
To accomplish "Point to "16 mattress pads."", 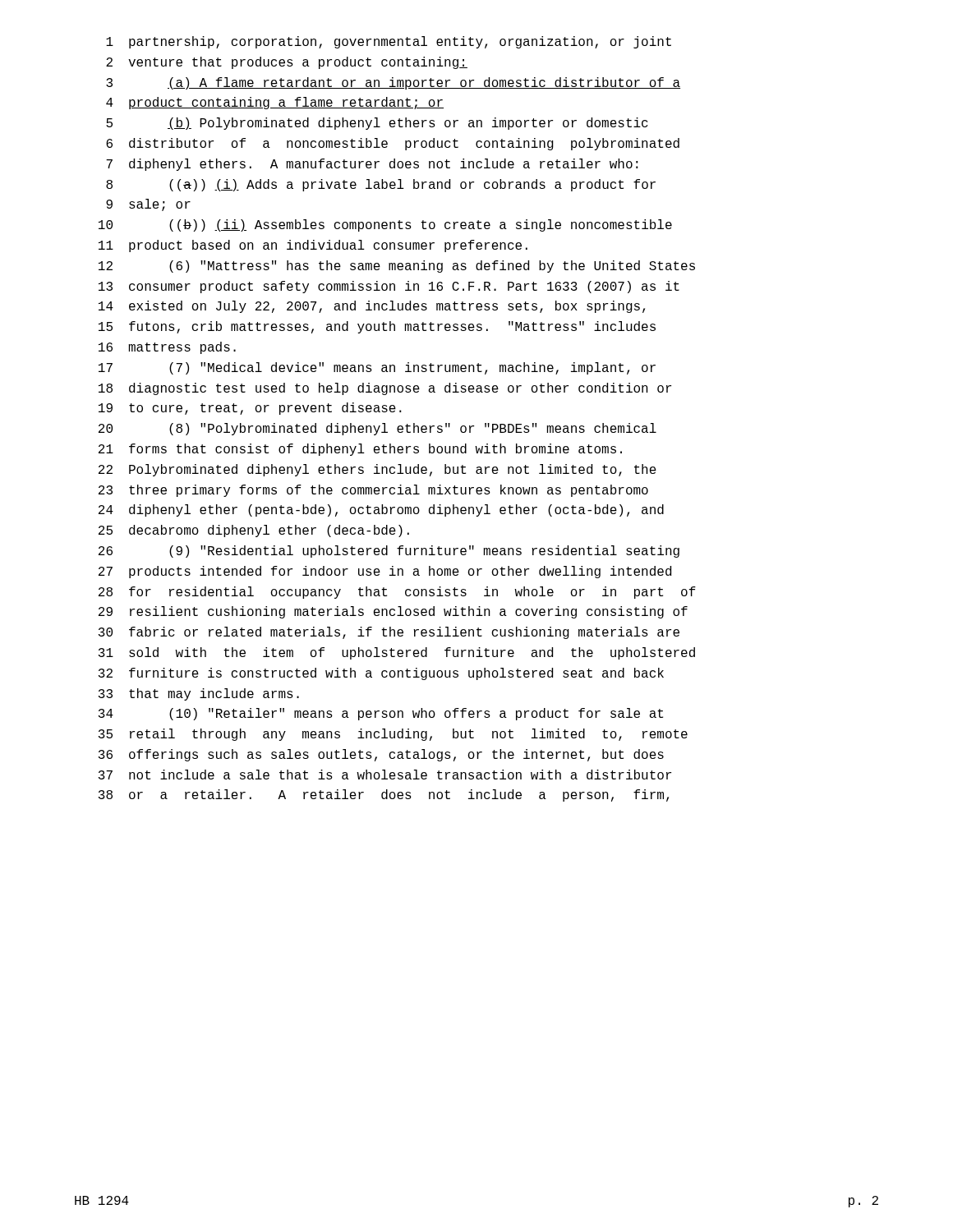I will [x=167, y=348].
